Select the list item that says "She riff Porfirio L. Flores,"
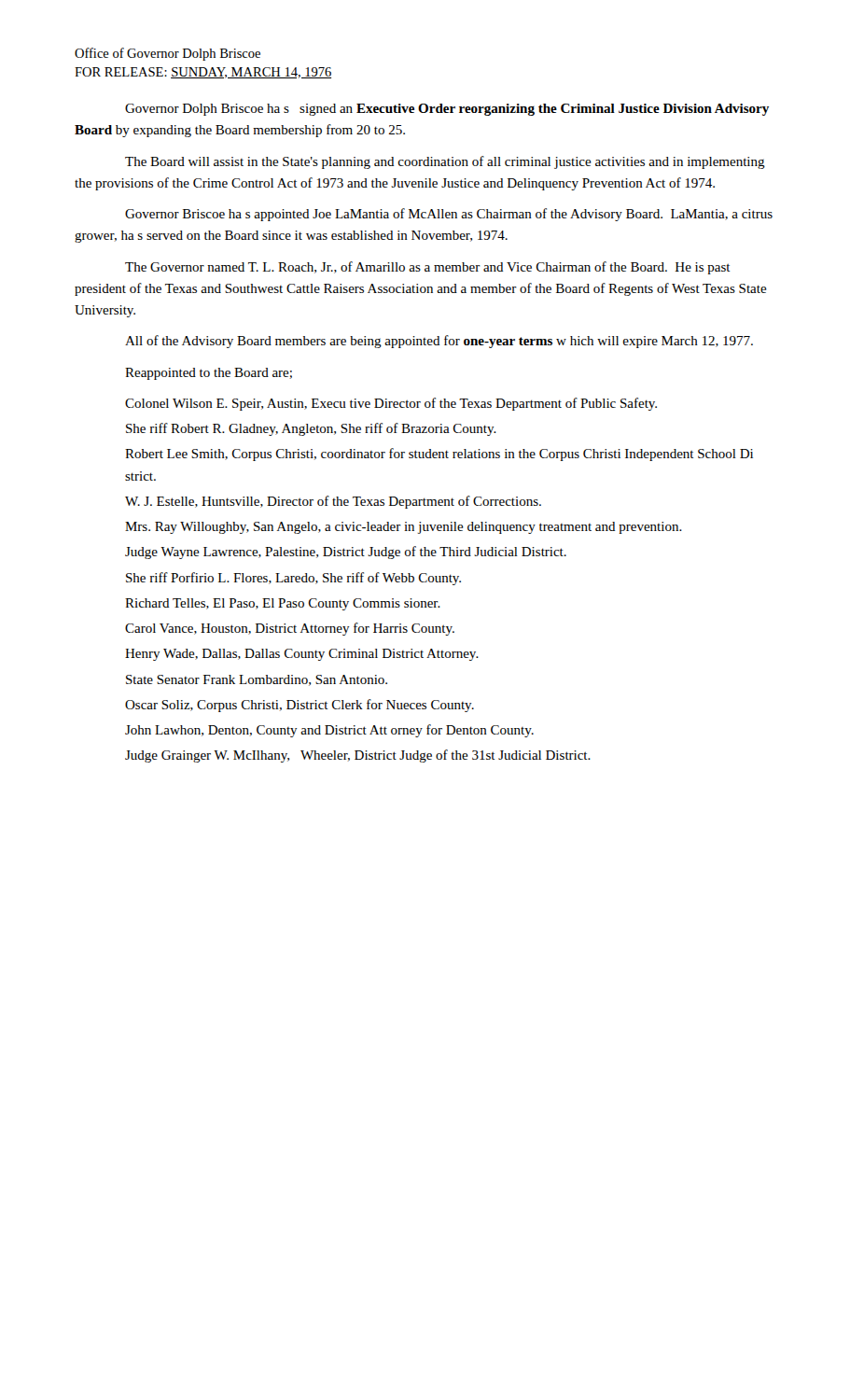The height and width of the screenshot is (1400, 850). coord(294,577)
